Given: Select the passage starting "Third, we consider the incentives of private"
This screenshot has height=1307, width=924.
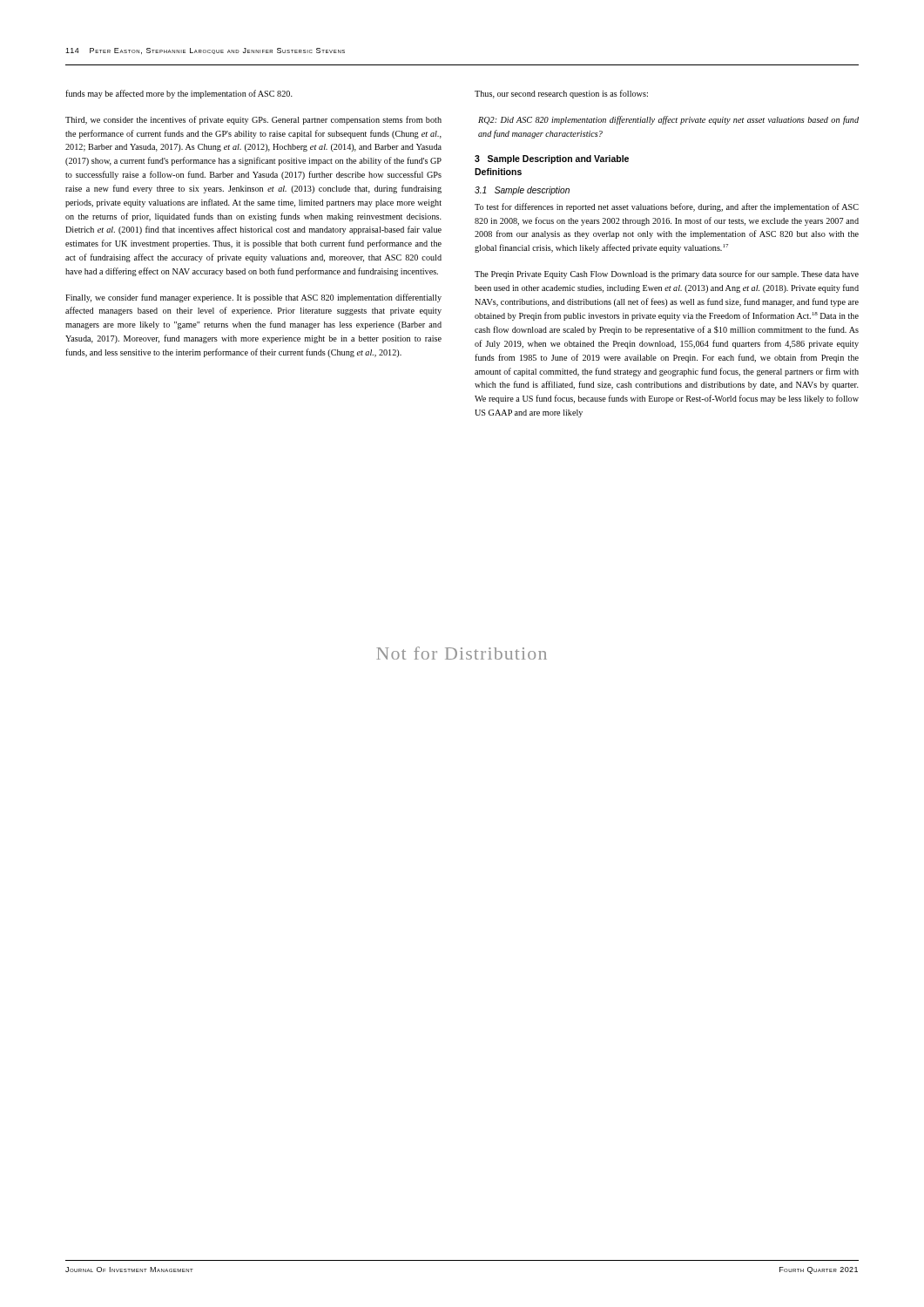Looking at the screenshot, I should (253, 195).
